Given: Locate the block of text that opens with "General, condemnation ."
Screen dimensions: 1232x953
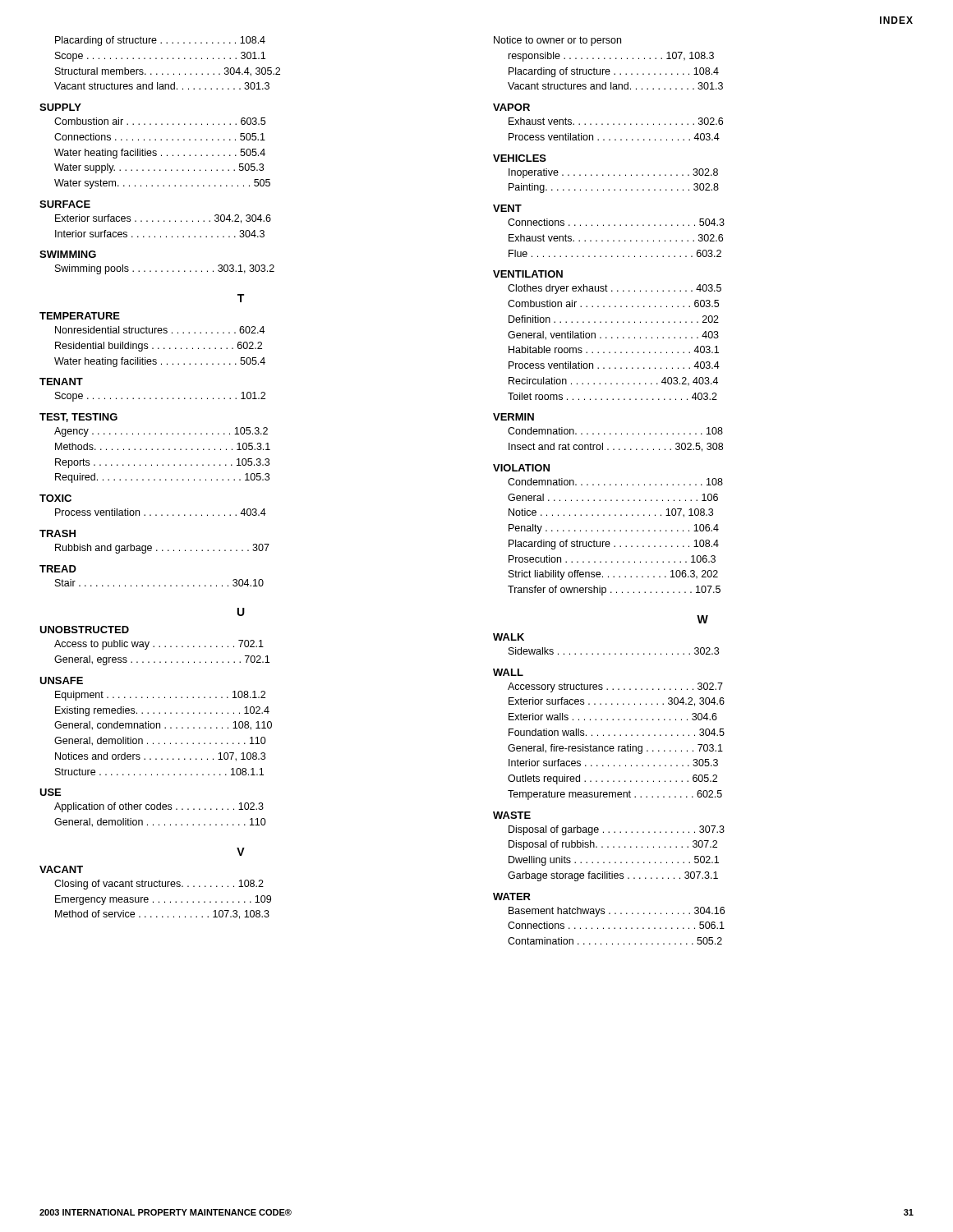Looking at the screenshot, I should pos(163,725).
